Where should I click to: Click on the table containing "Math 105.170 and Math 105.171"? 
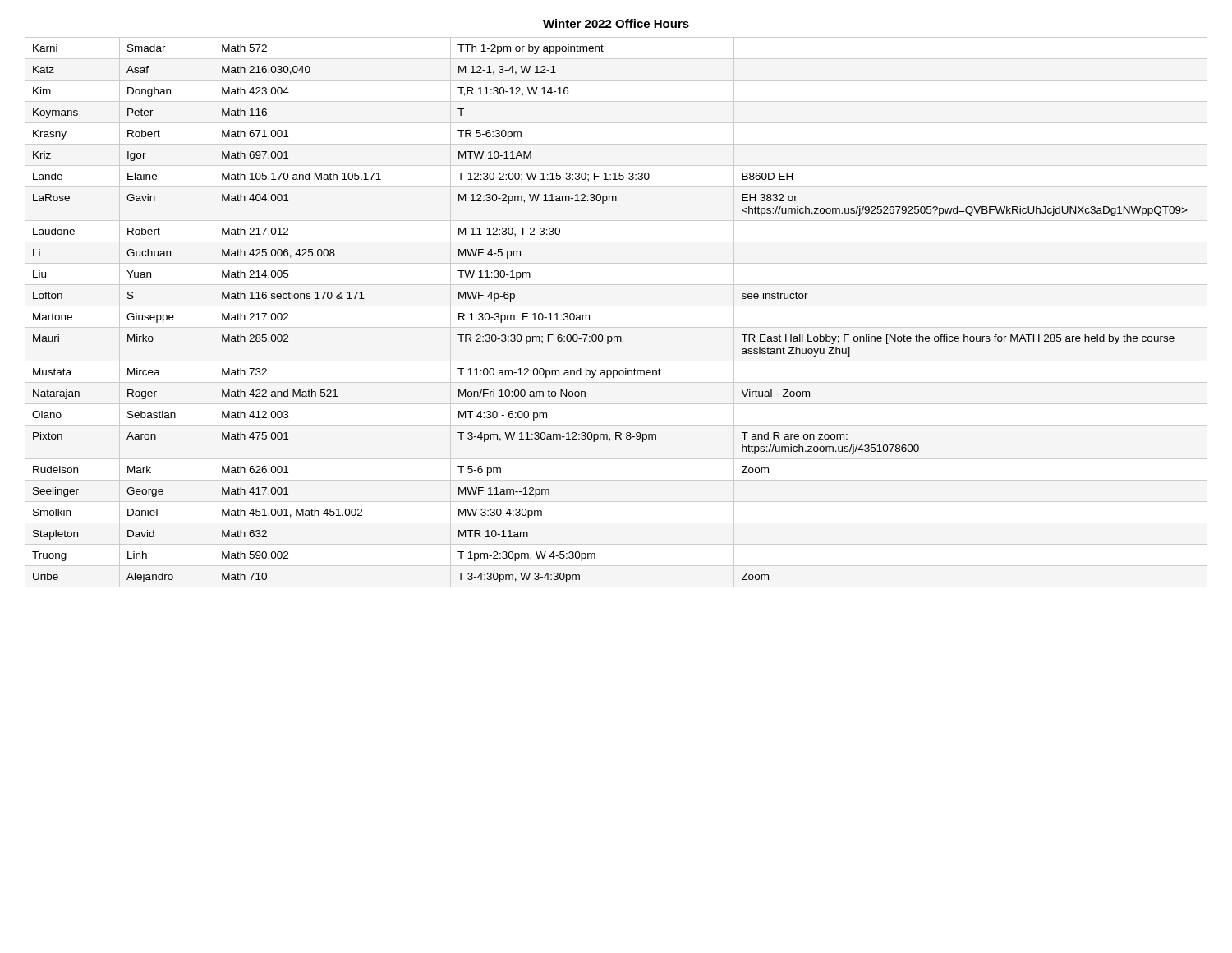tap(616, 312)
